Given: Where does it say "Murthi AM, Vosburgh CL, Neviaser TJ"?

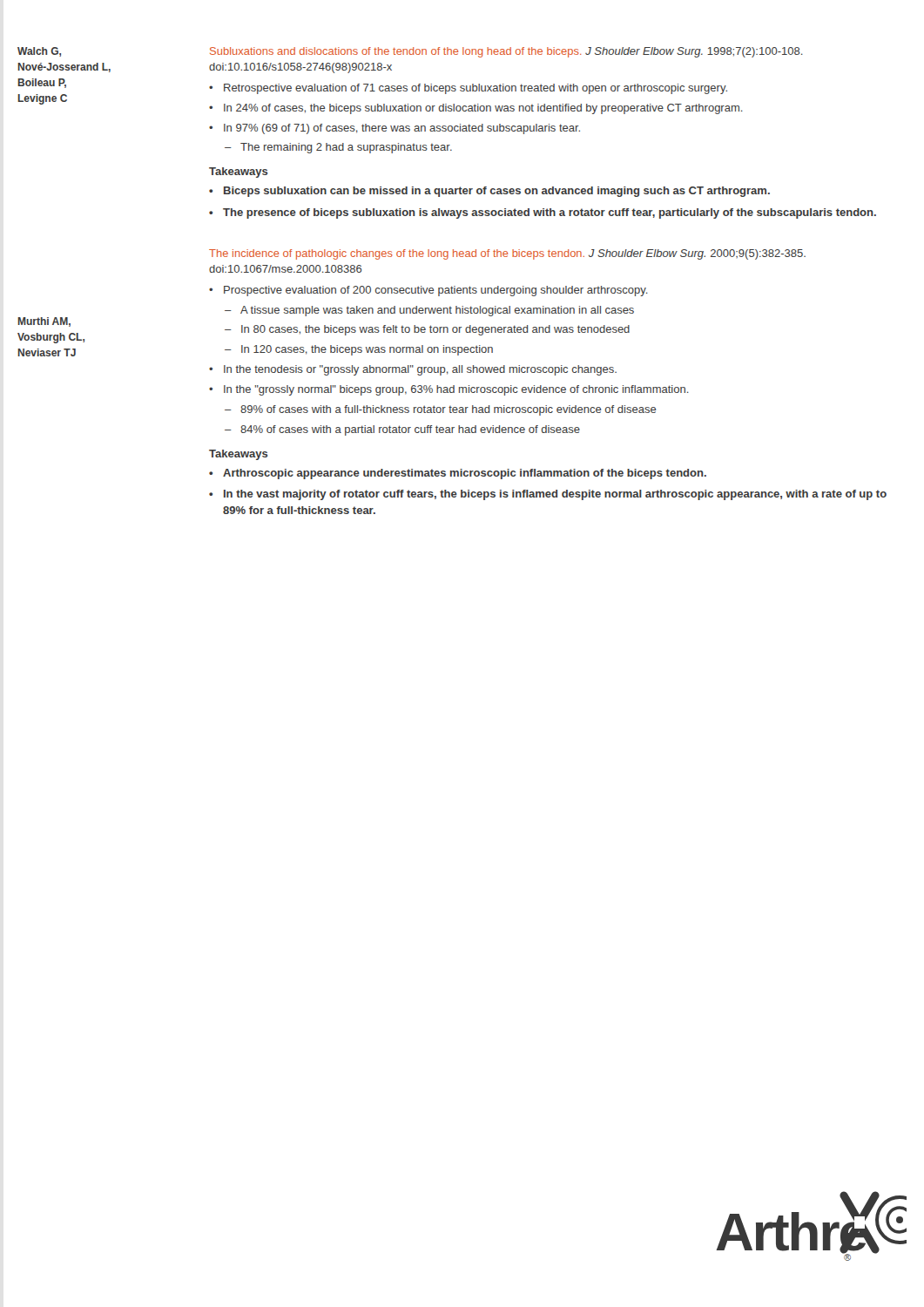Looking at the screenshot, I should [x=51, y=337].
